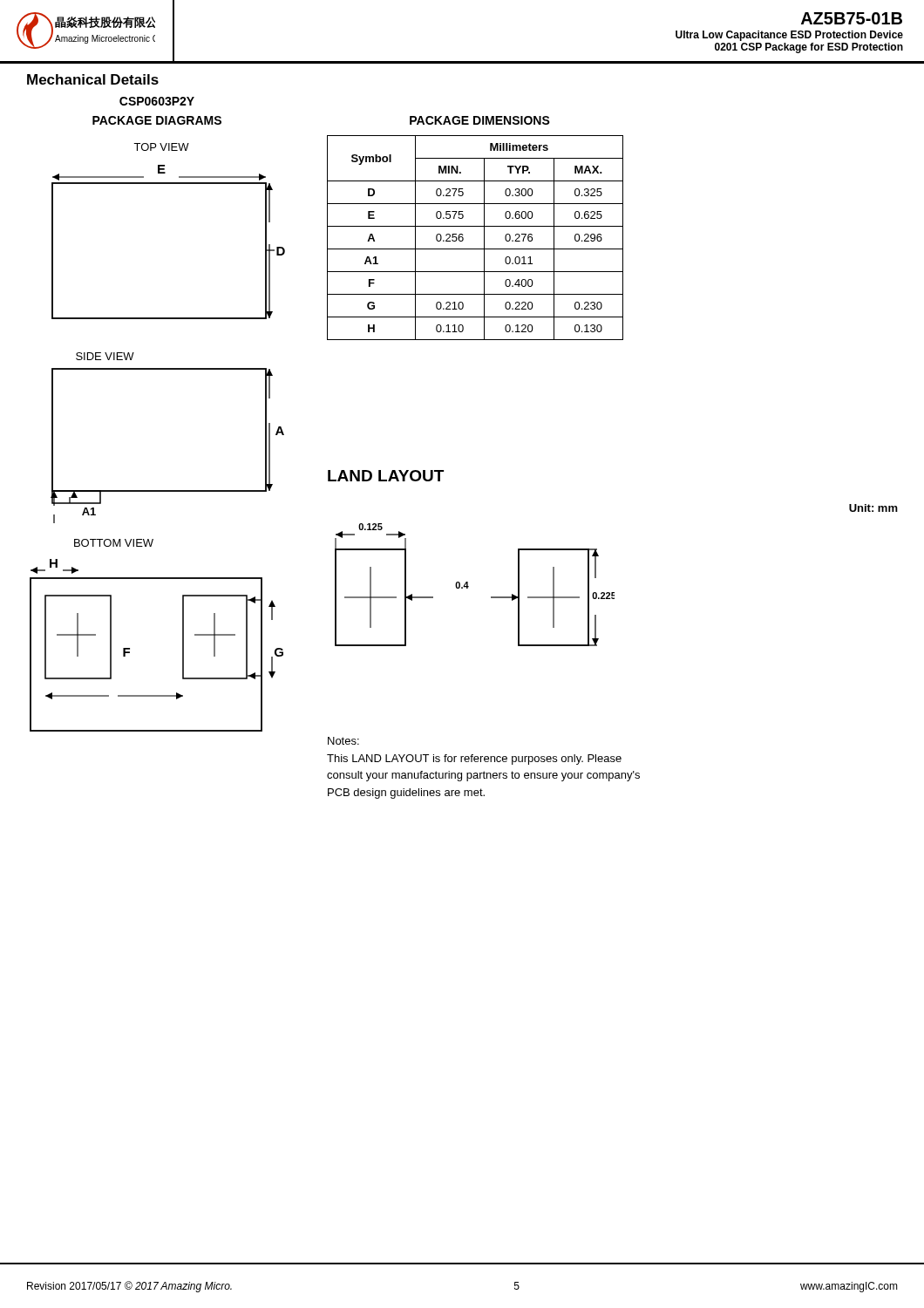924x1308 pixels.
Task: Point to the block starting "Mechanical Details"
Action: (x=92, y=80)
